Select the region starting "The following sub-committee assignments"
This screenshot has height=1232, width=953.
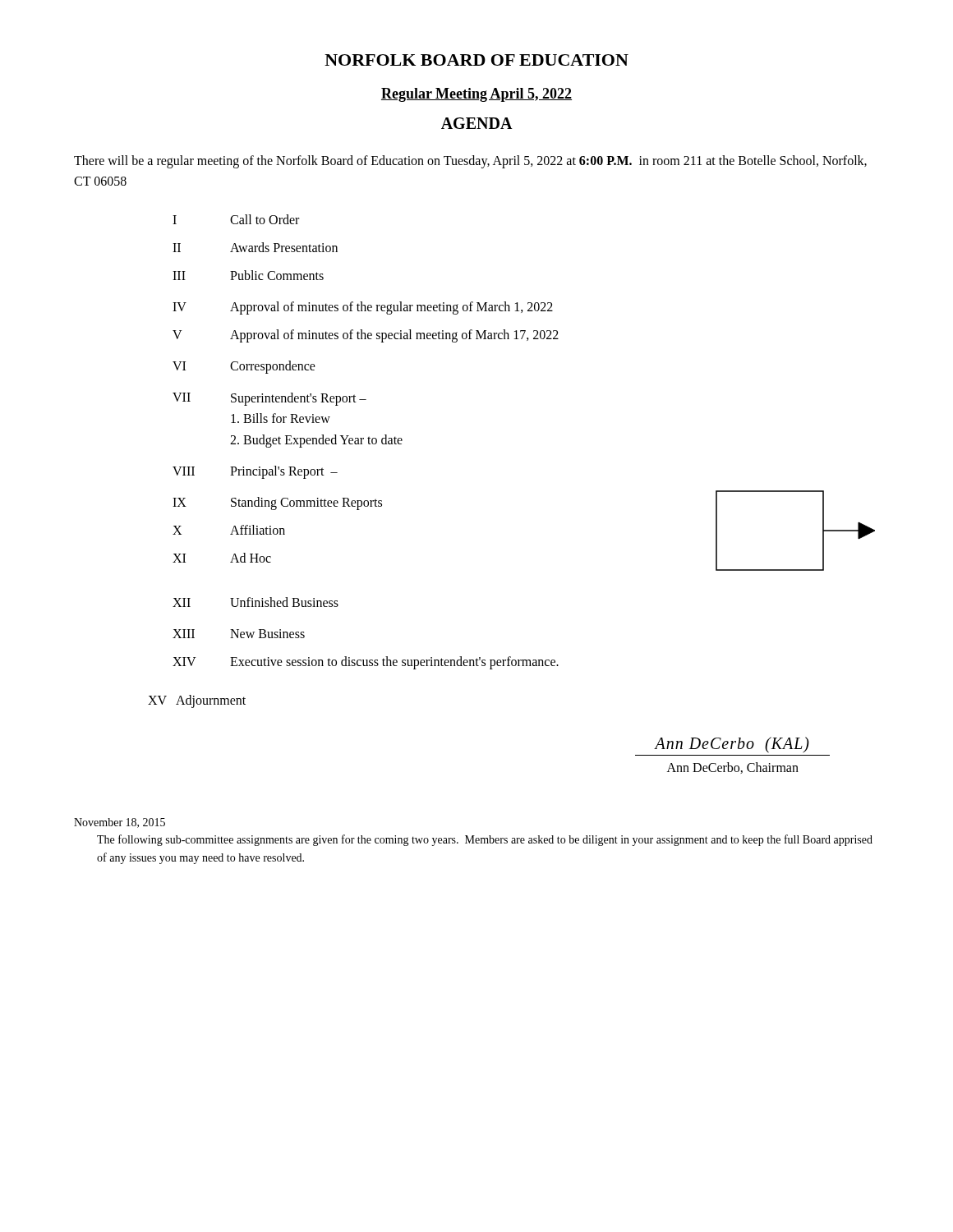(485, 849)
